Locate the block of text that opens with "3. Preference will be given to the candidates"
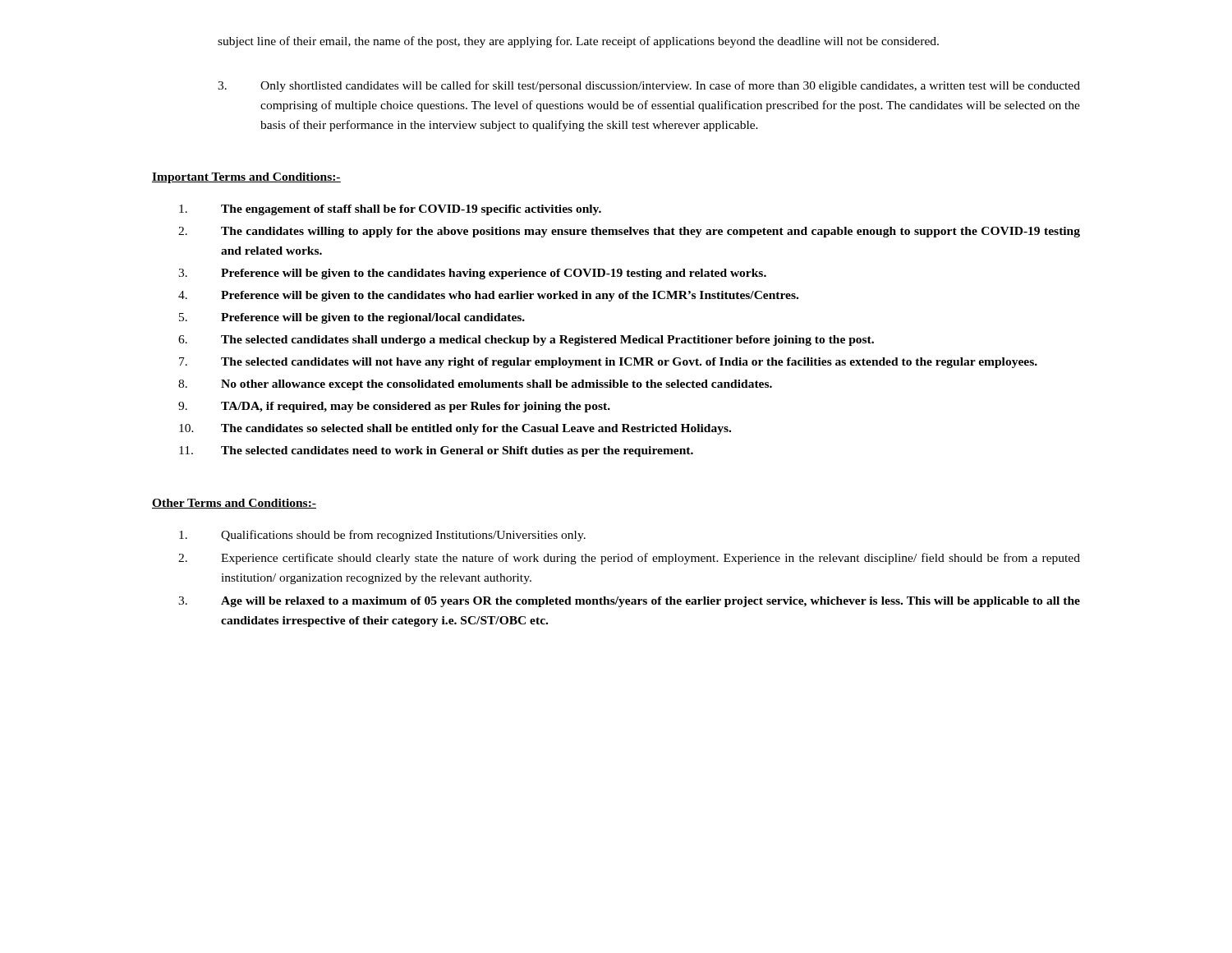 (x=629, y=273)
